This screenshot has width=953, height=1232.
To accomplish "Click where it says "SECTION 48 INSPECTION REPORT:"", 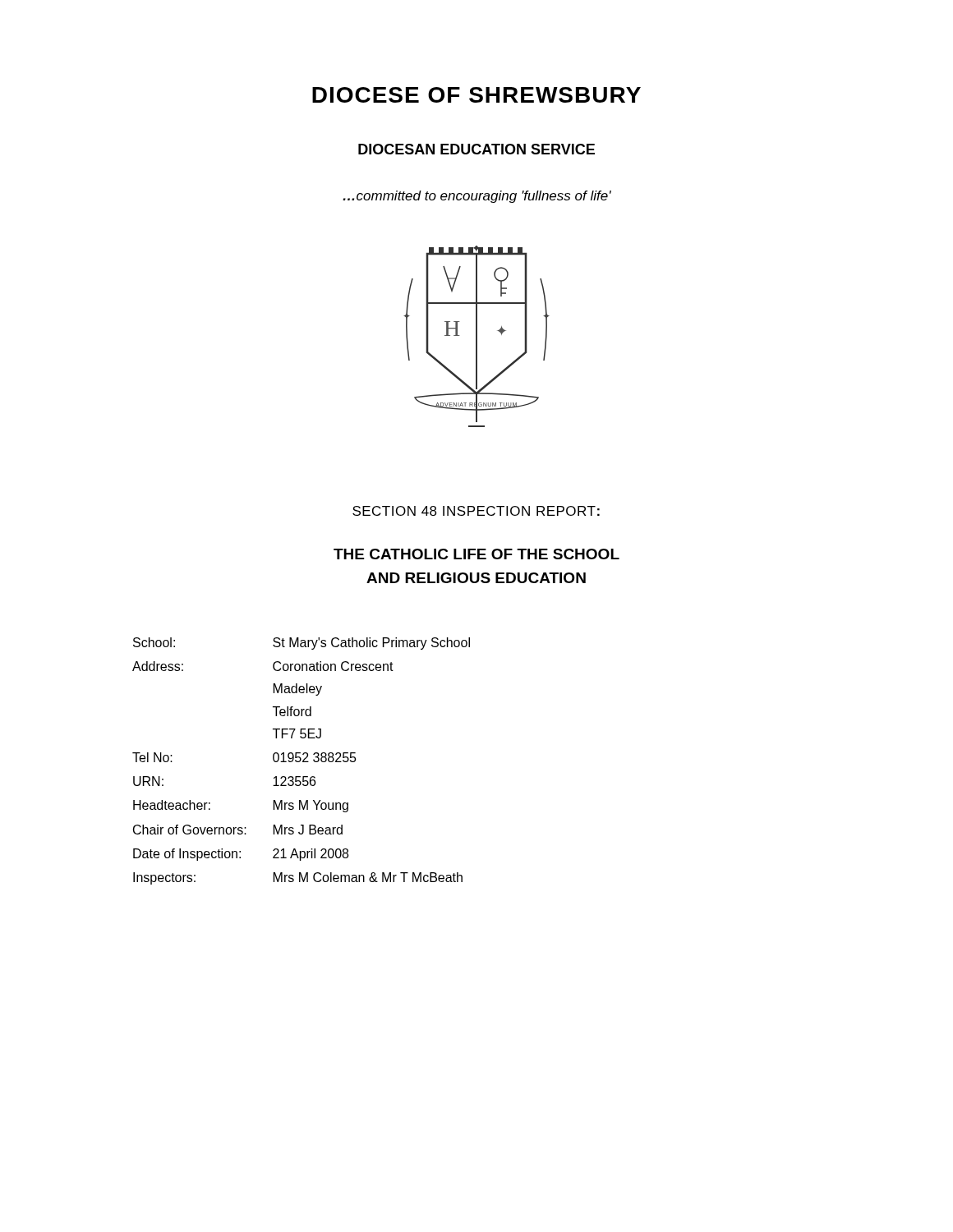I will [476, 511].
